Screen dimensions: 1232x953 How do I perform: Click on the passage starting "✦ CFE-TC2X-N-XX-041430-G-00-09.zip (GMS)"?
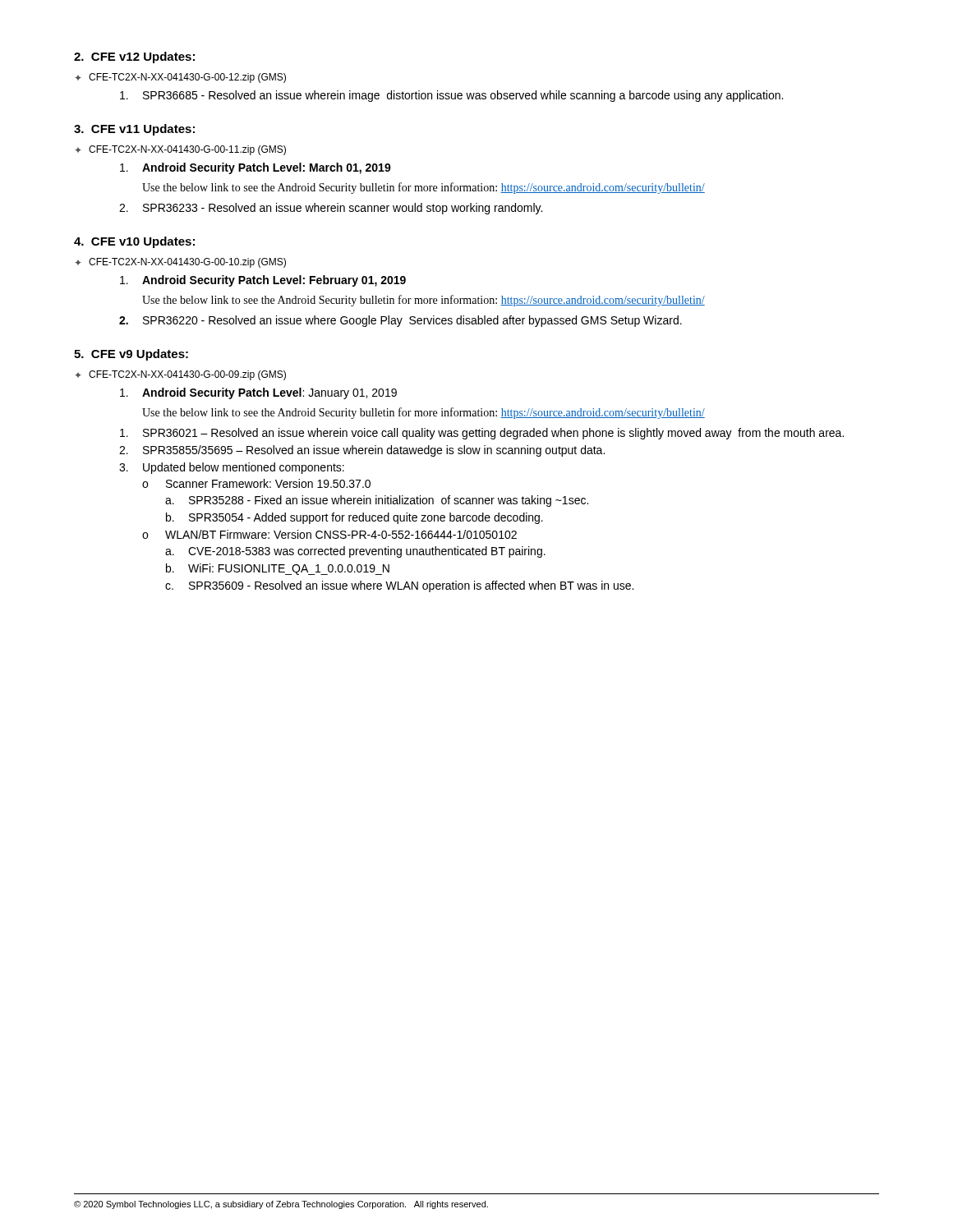pos(180,375)
